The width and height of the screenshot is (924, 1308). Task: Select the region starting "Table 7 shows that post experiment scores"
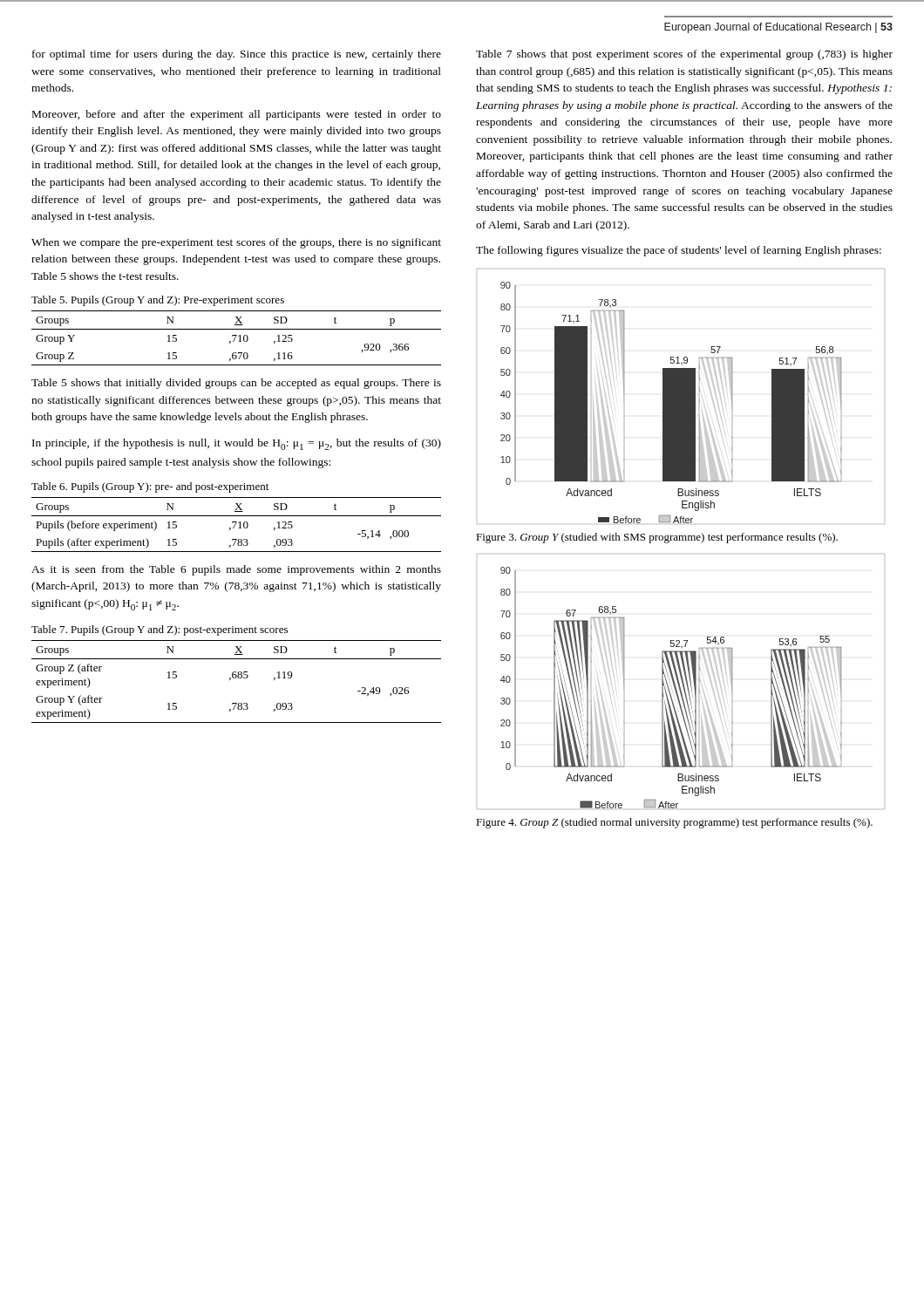(x=684, y=139)
